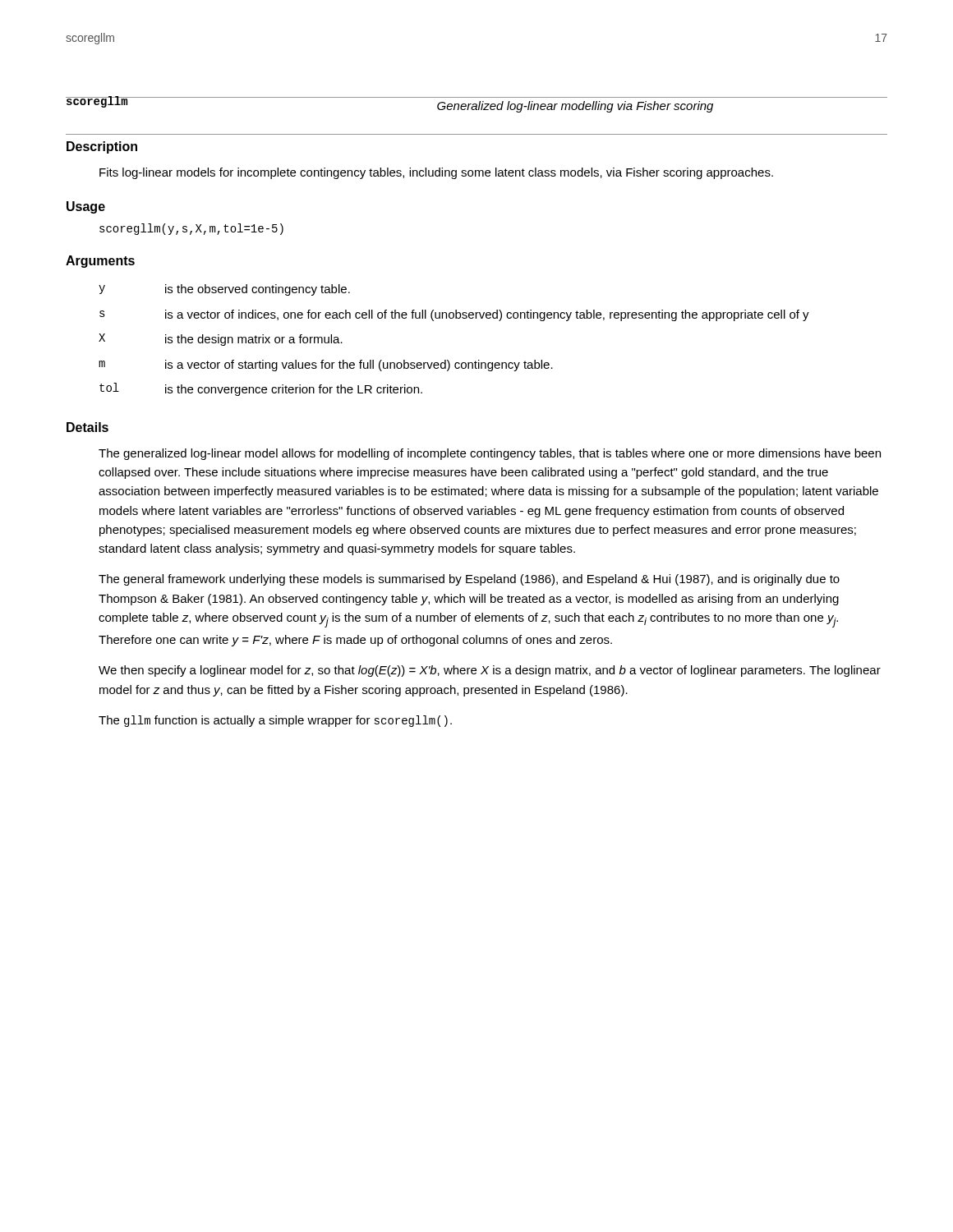Select the region starting "We then specify a"
The image size is (953, 1232).
tap(489, 680)
